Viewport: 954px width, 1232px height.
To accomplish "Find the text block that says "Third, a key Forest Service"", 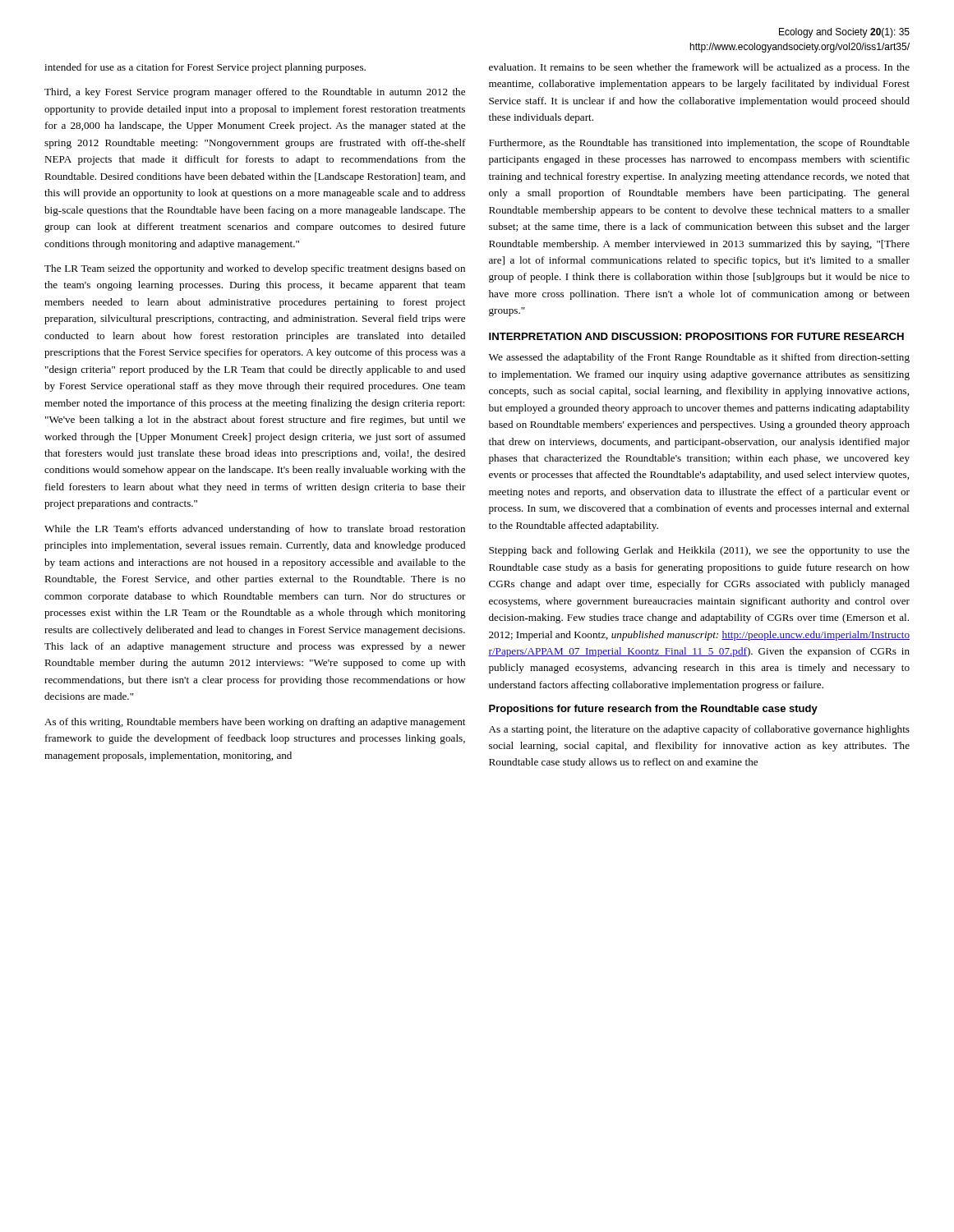I will click(255, 168).
